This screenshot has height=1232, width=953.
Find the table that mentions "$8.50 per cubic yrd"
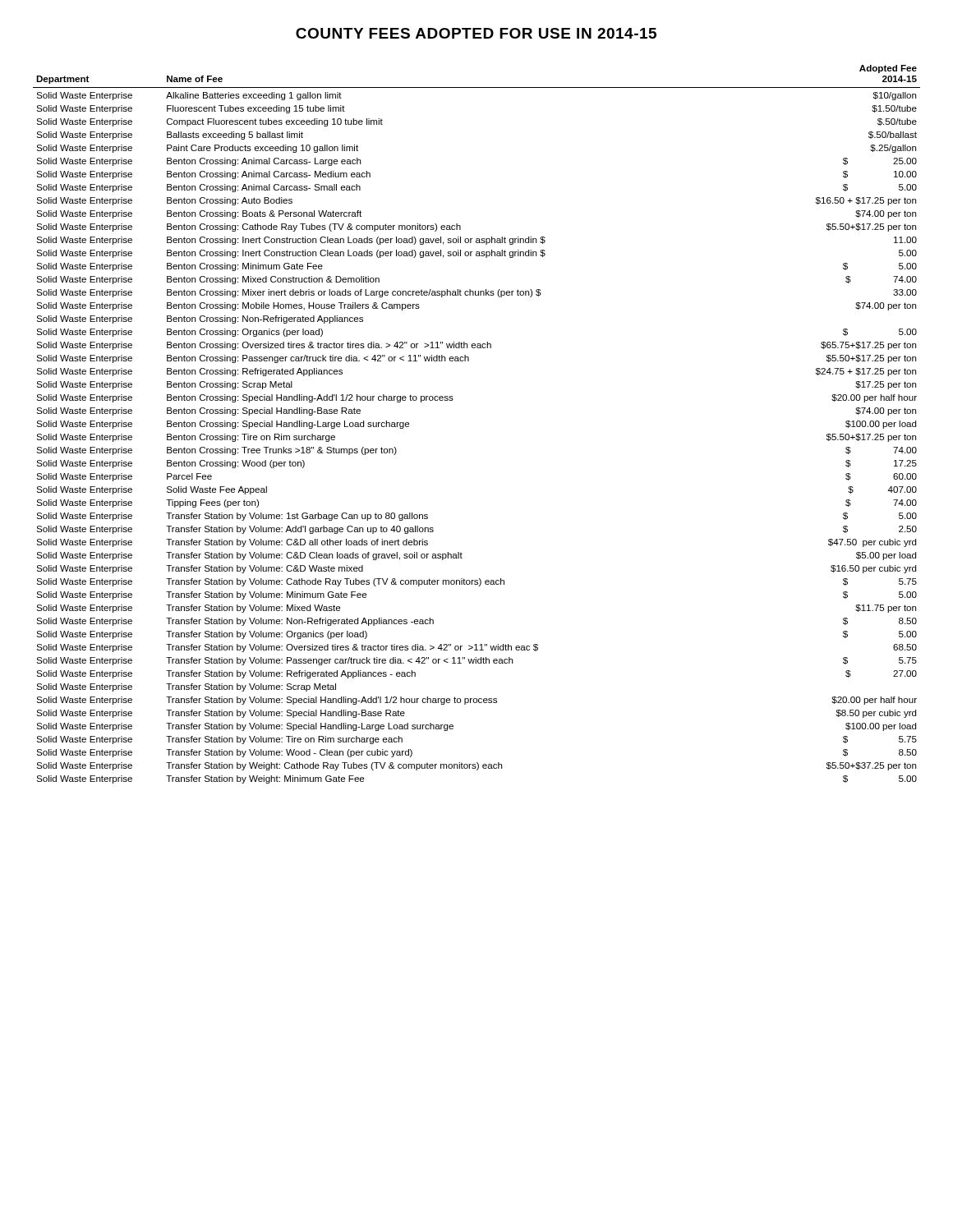click(476, 423)
